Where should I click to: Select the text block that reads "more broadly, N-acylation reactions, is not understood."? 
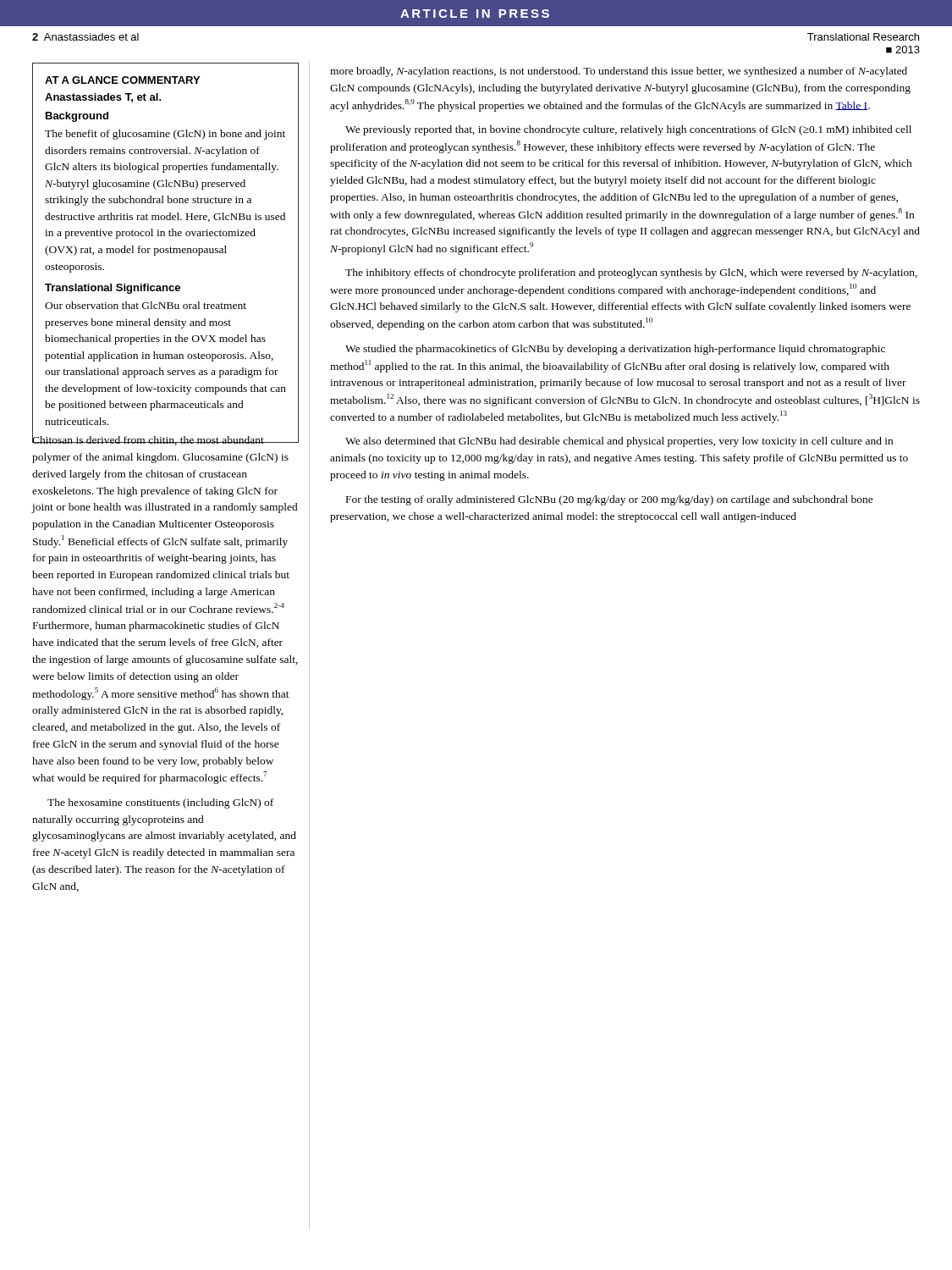pos(625,294)
